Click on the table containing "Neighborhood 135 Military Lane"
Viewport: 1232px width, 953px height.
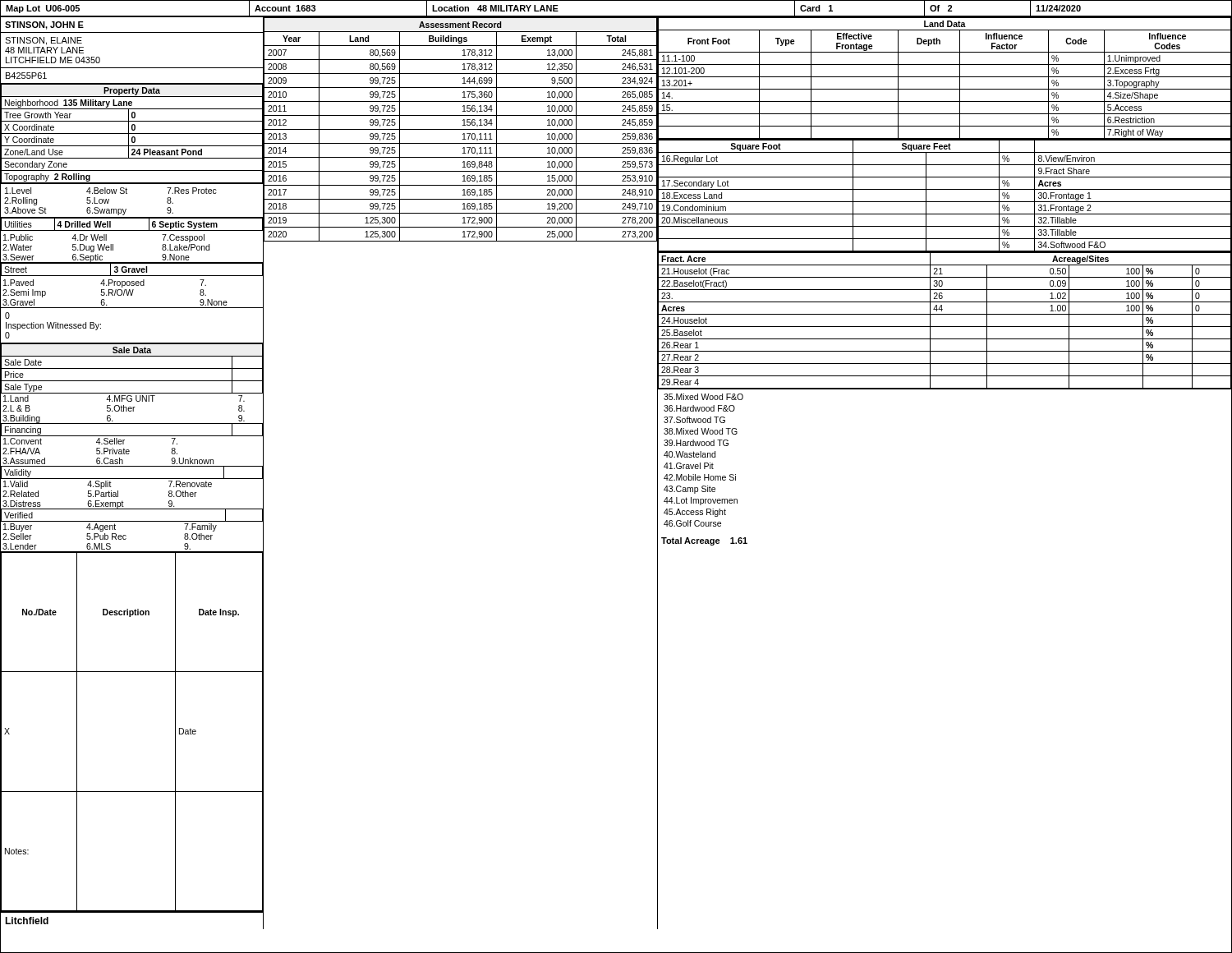[x=132, y=134]
